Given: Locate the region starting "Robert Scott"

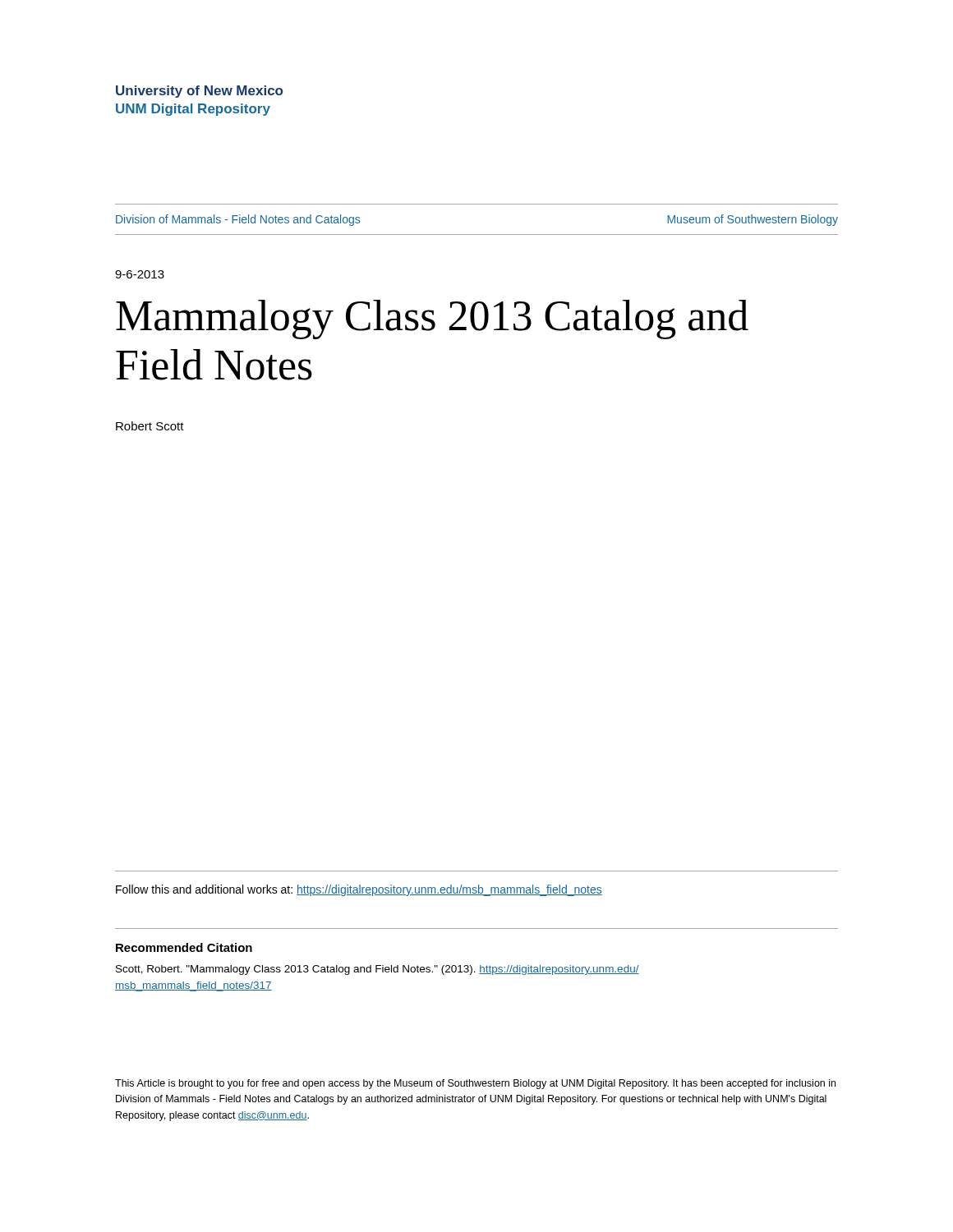Looking at the screenshot, I should [149, 426].
